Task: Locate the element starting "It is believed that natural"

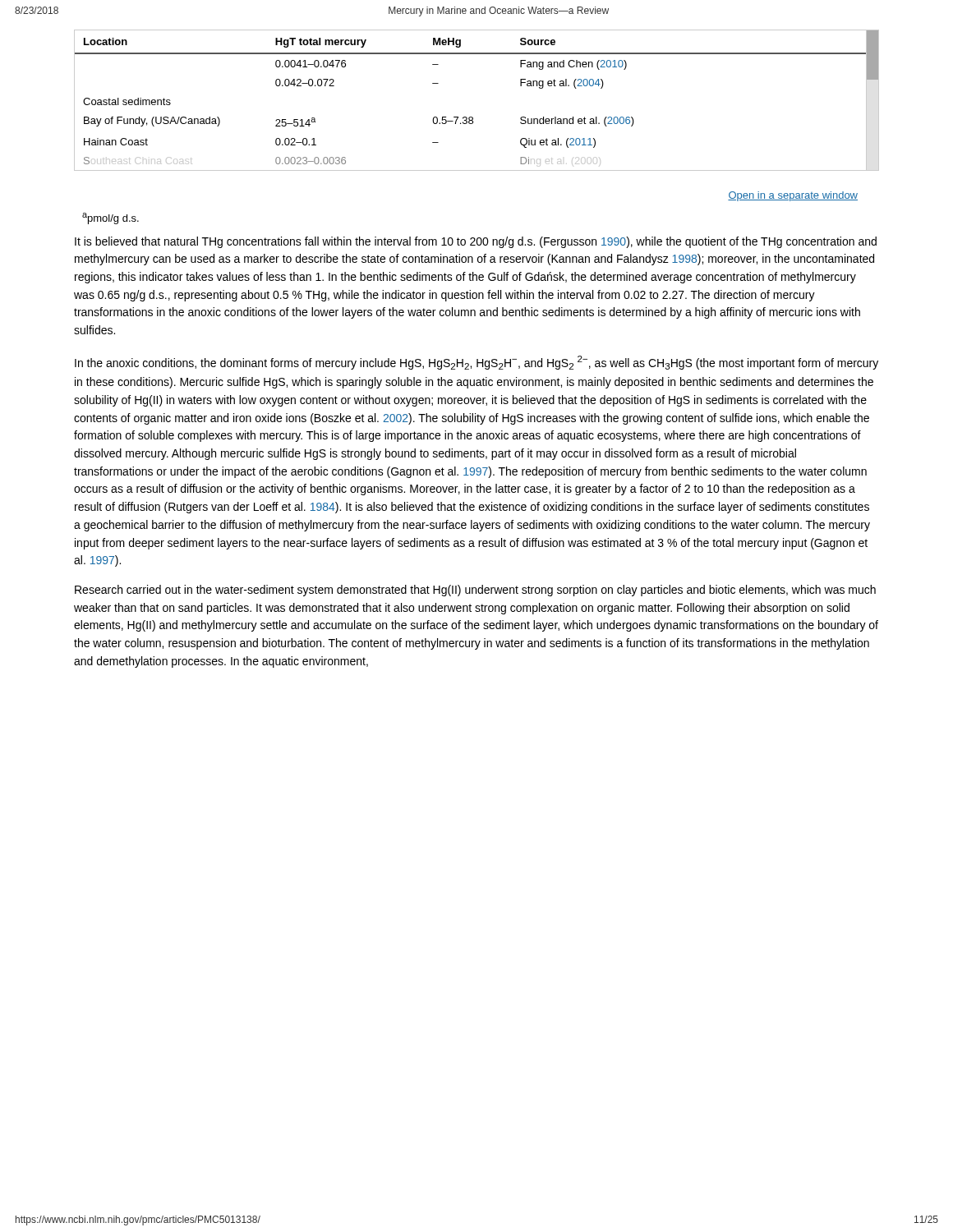Action: tap(476, 286)
